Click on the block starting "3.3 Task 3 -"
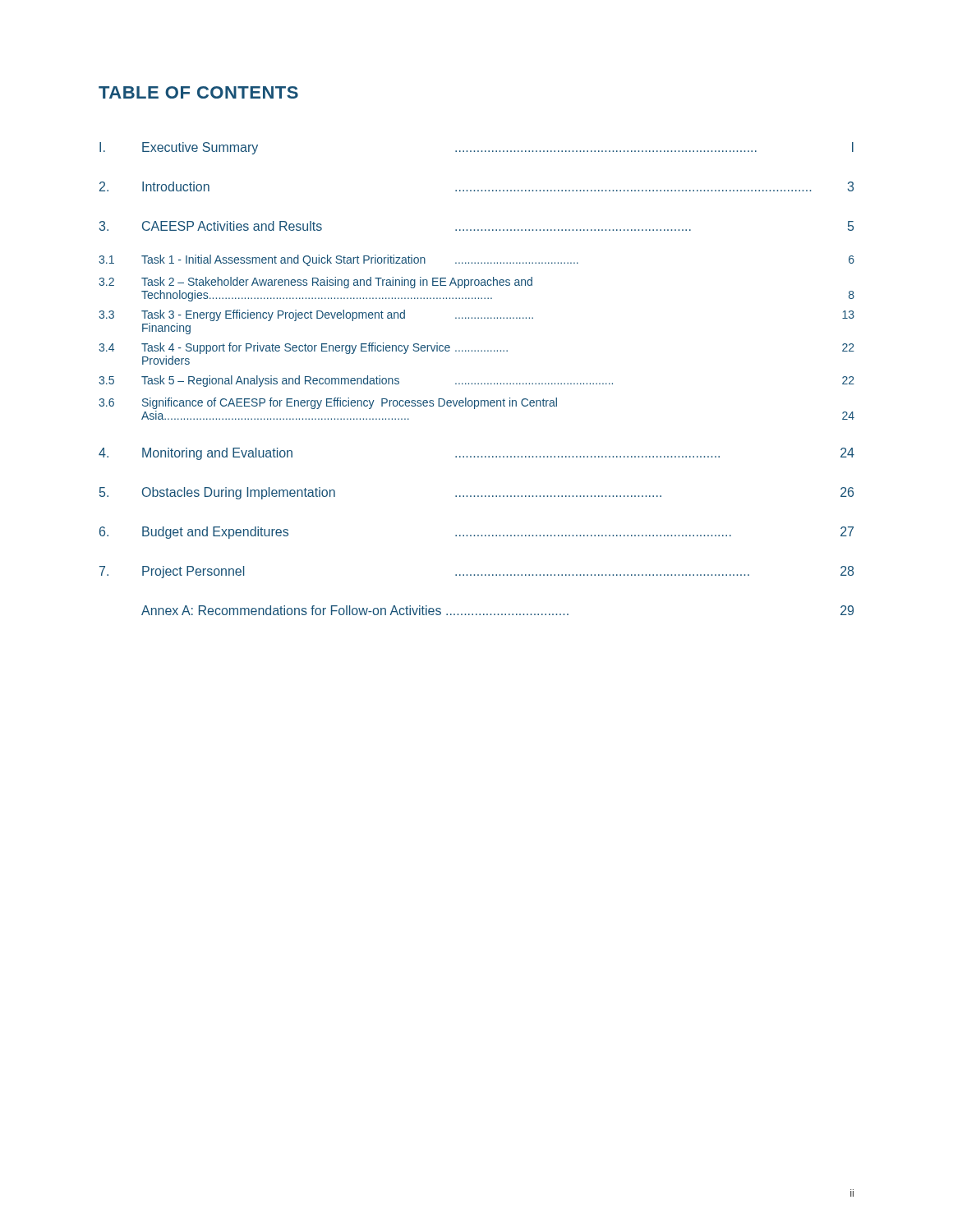The height and width of the screenshot is (1232, 953). click(476, 321)
